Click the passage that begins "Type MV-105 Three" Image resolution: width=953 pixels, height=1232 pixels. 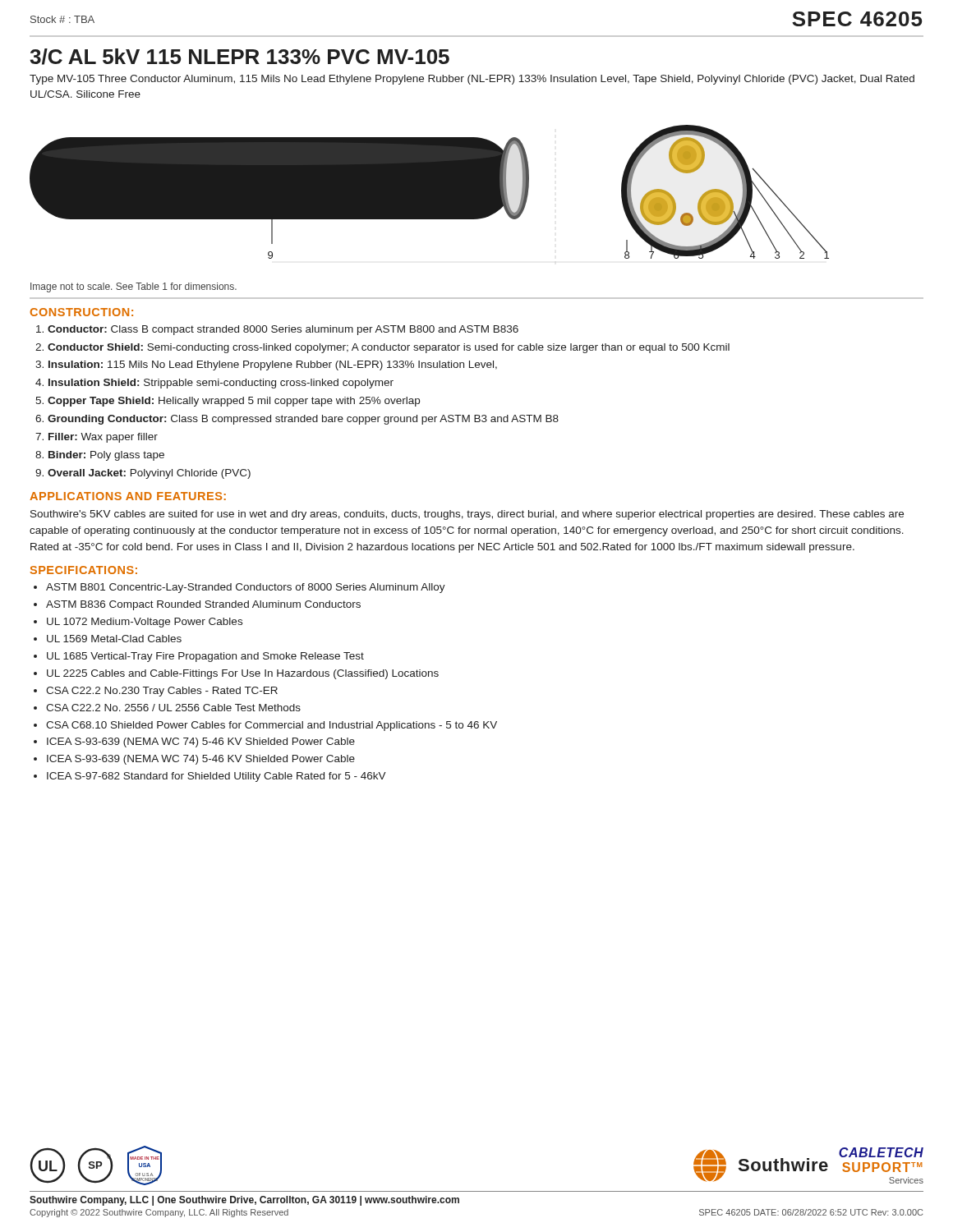472,86
